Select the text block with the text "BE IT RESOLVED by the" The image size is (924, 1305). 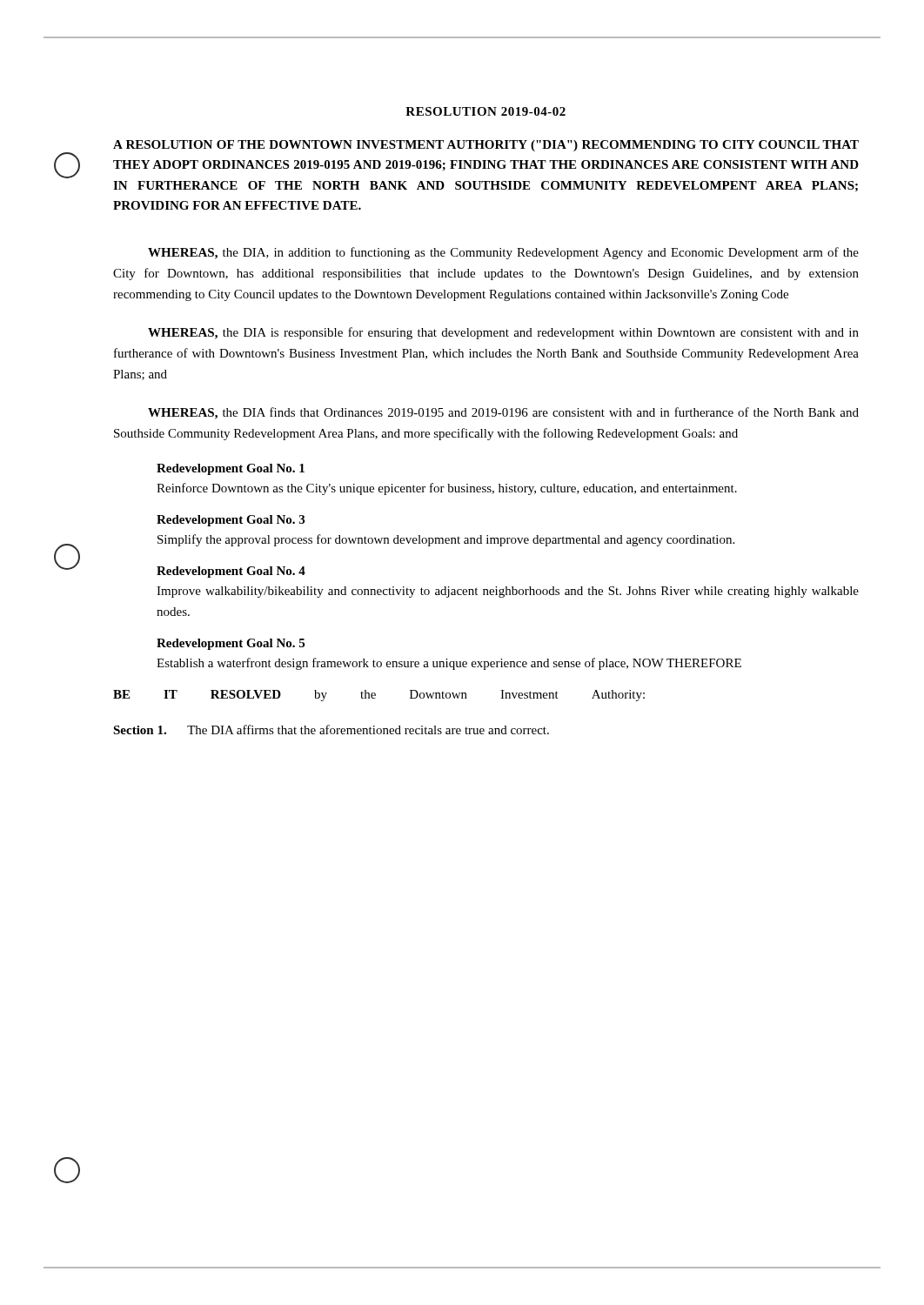(379, 695)
